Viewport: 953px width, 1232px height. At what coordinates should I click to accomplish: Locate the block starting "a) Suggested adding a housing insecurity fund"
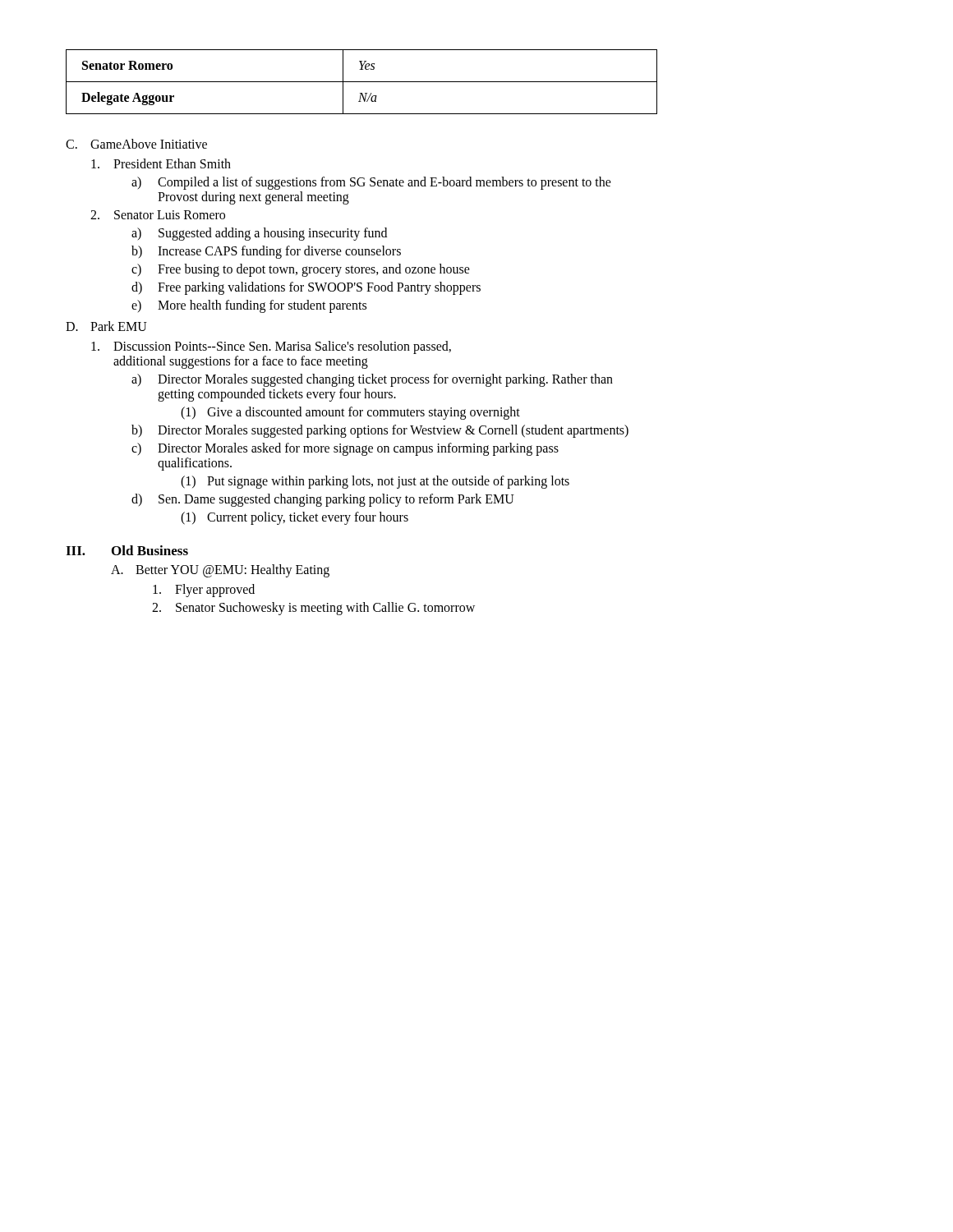[x=259, y=233]
